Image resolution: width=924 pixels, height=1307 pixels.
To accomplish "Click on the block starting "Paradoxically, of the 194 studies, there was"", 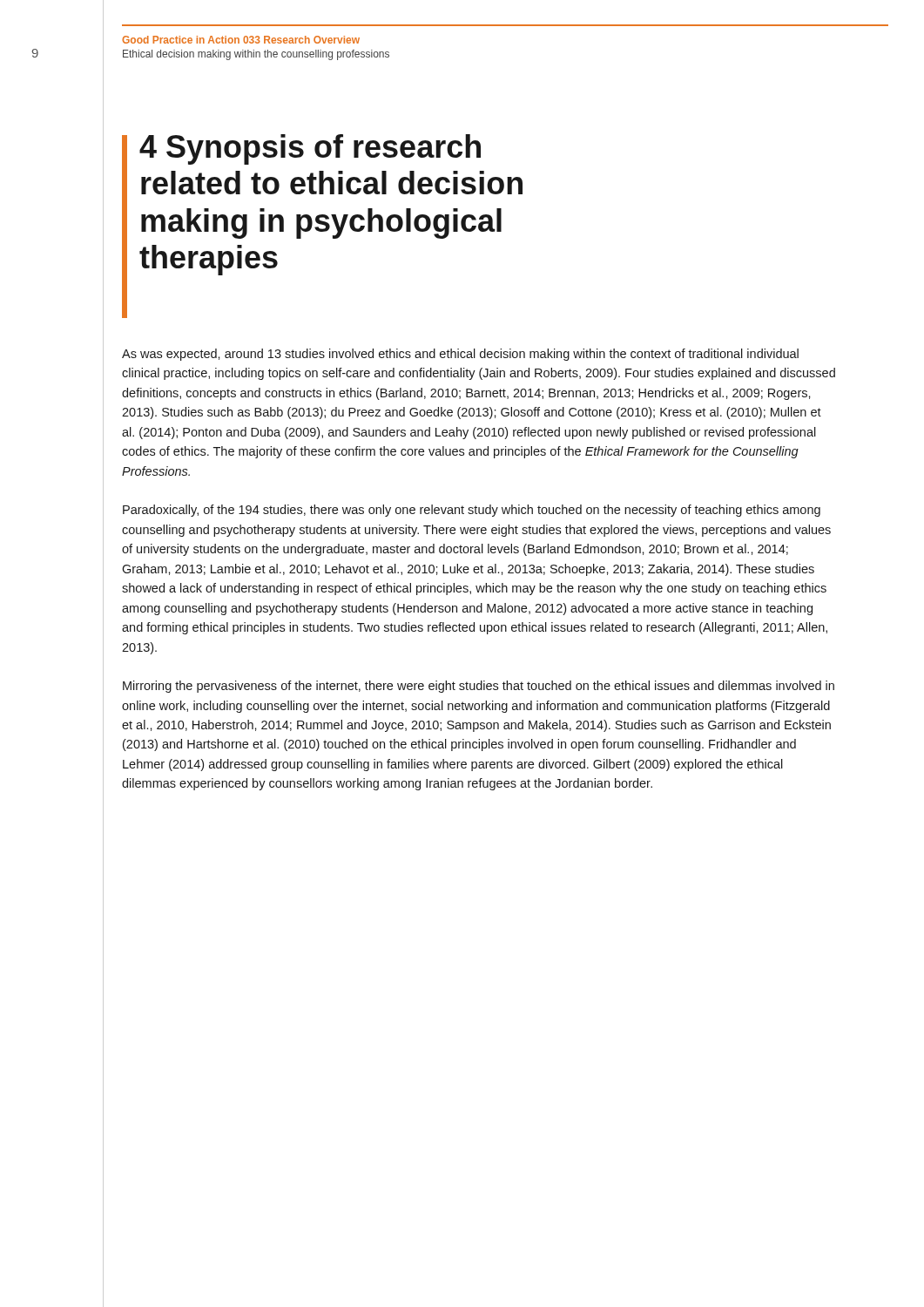I will click(479, 579).
